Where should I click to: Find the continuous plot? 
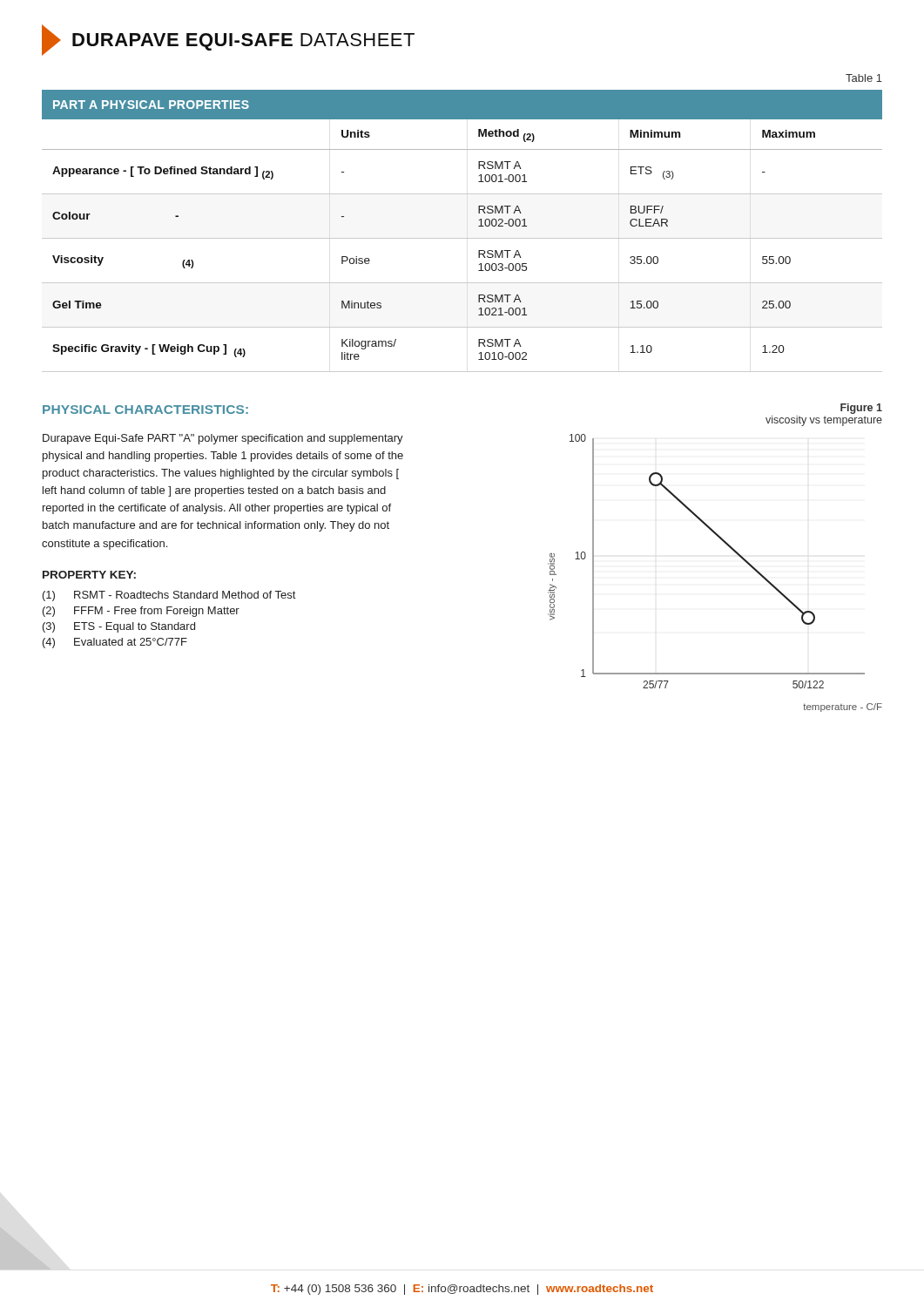click(712, 564)
